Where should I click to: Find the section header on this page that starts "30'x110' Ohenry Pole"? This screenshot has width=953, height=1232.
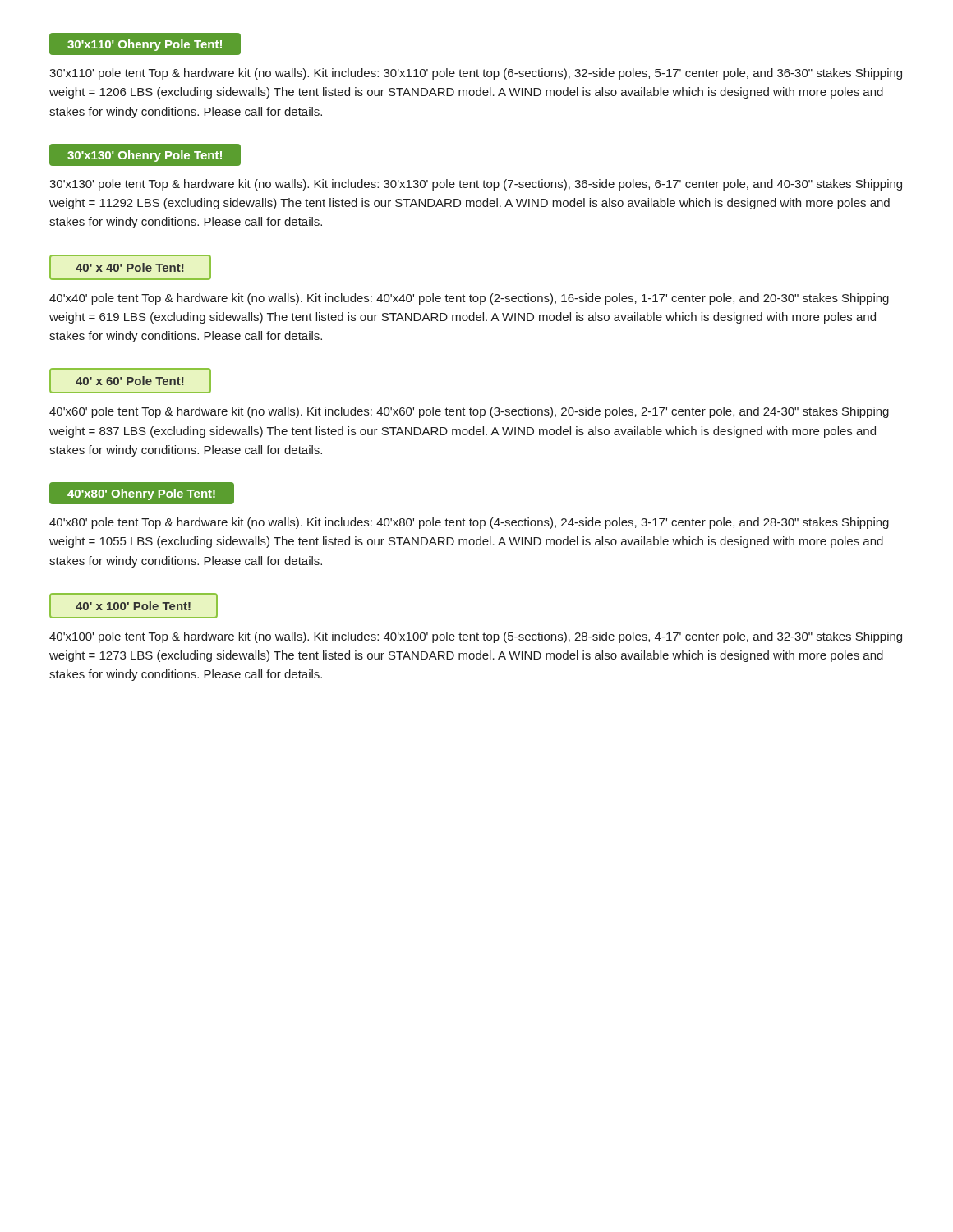coord(145,44)
